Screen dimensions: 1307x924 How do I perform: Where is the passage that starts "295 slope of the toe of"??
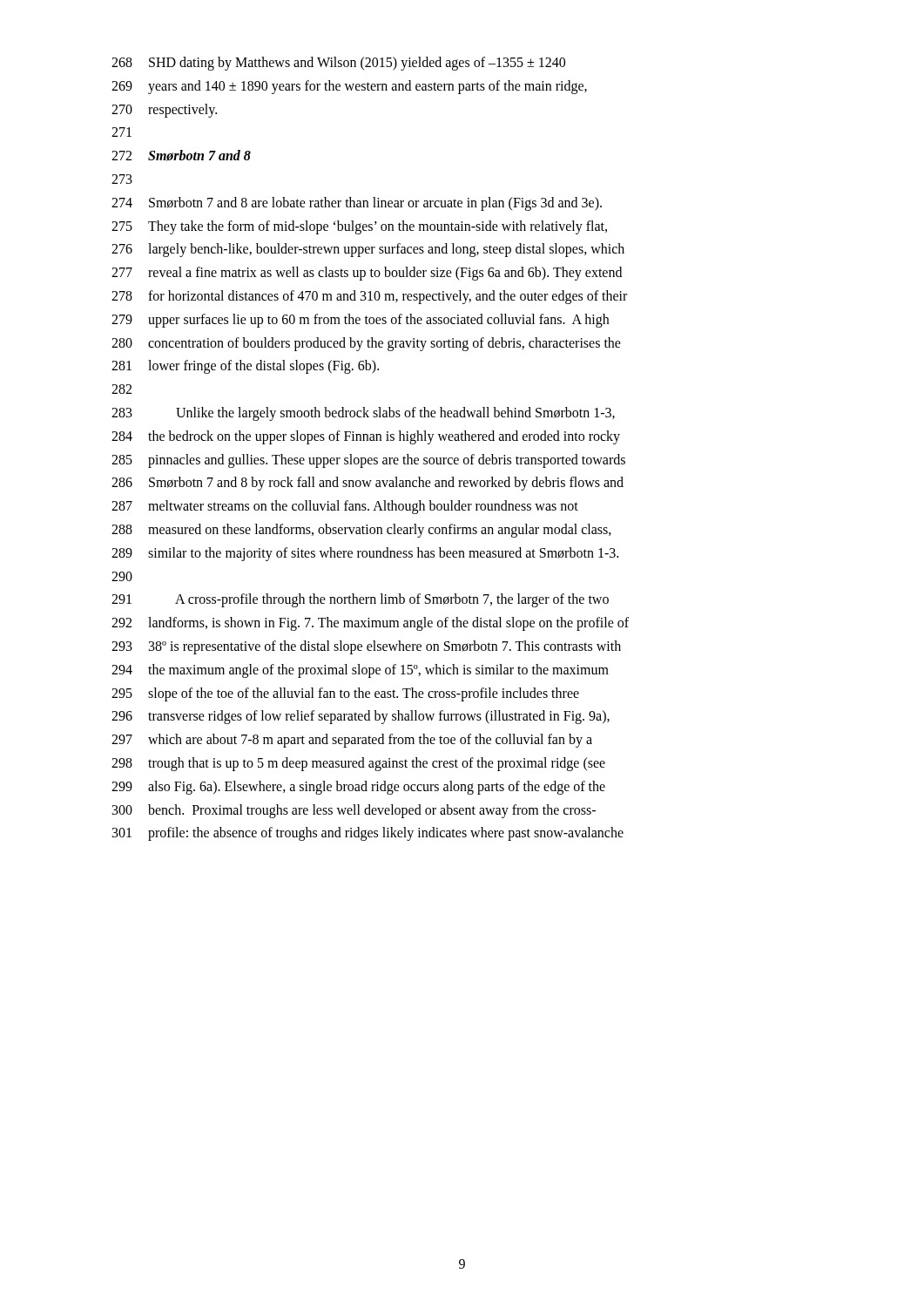[x=470, y=693]
